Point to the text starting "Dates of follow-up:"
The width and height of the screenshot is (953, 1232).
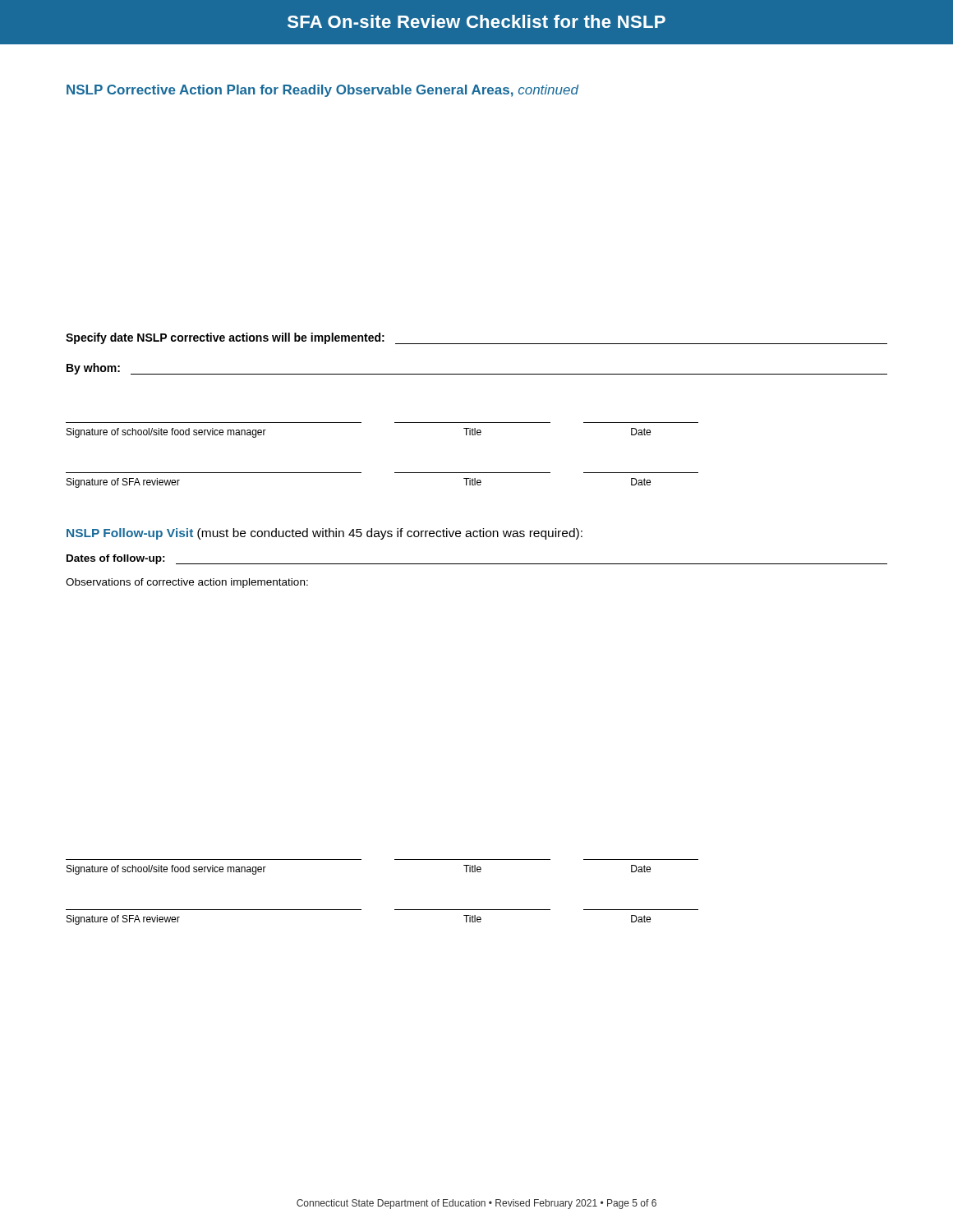pos(476,556)
